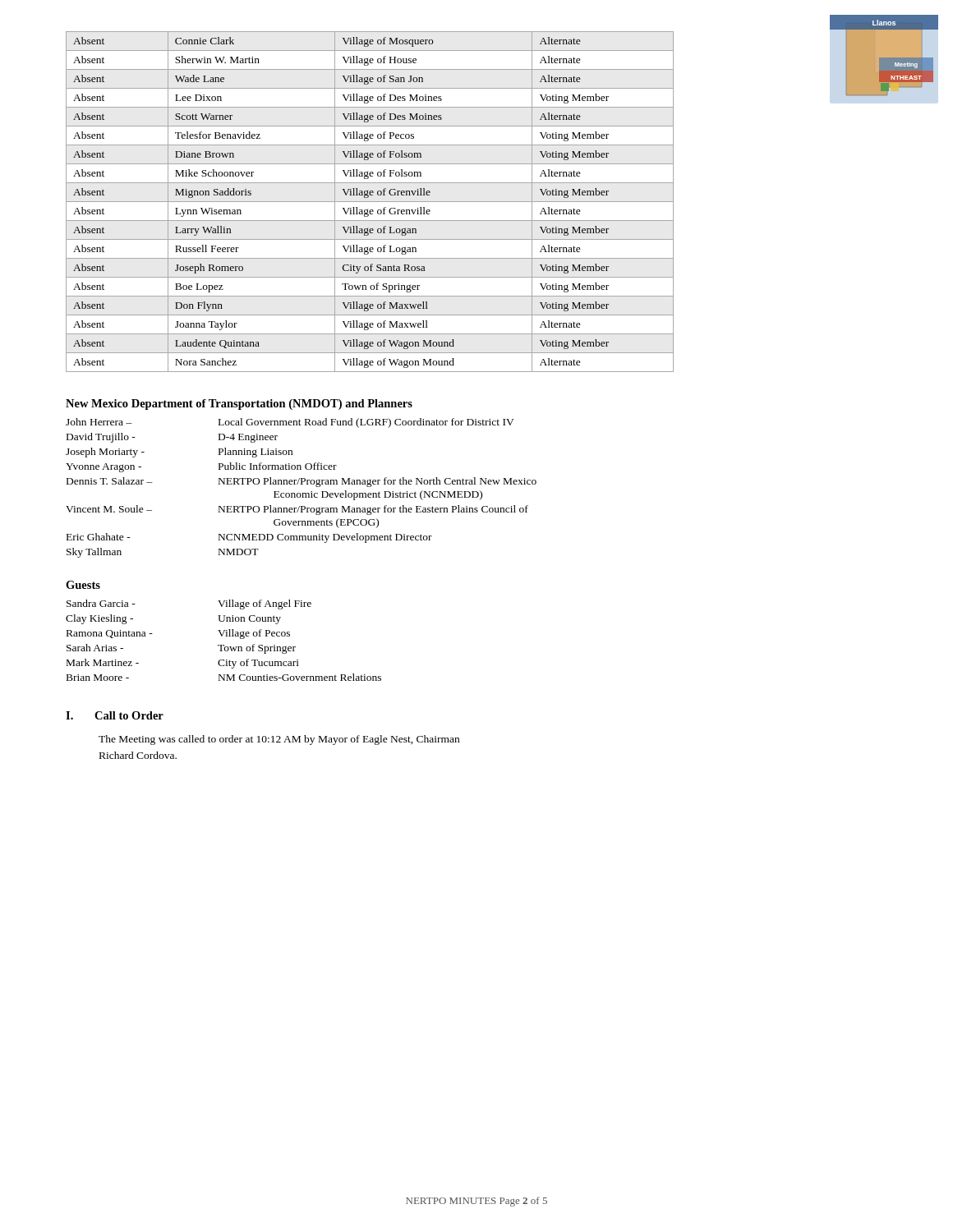Image resolution: width=953 pixels, height=1232 pixels.
Task: Locate the passage starting "I. Call to"
Action: coord(115,716)
